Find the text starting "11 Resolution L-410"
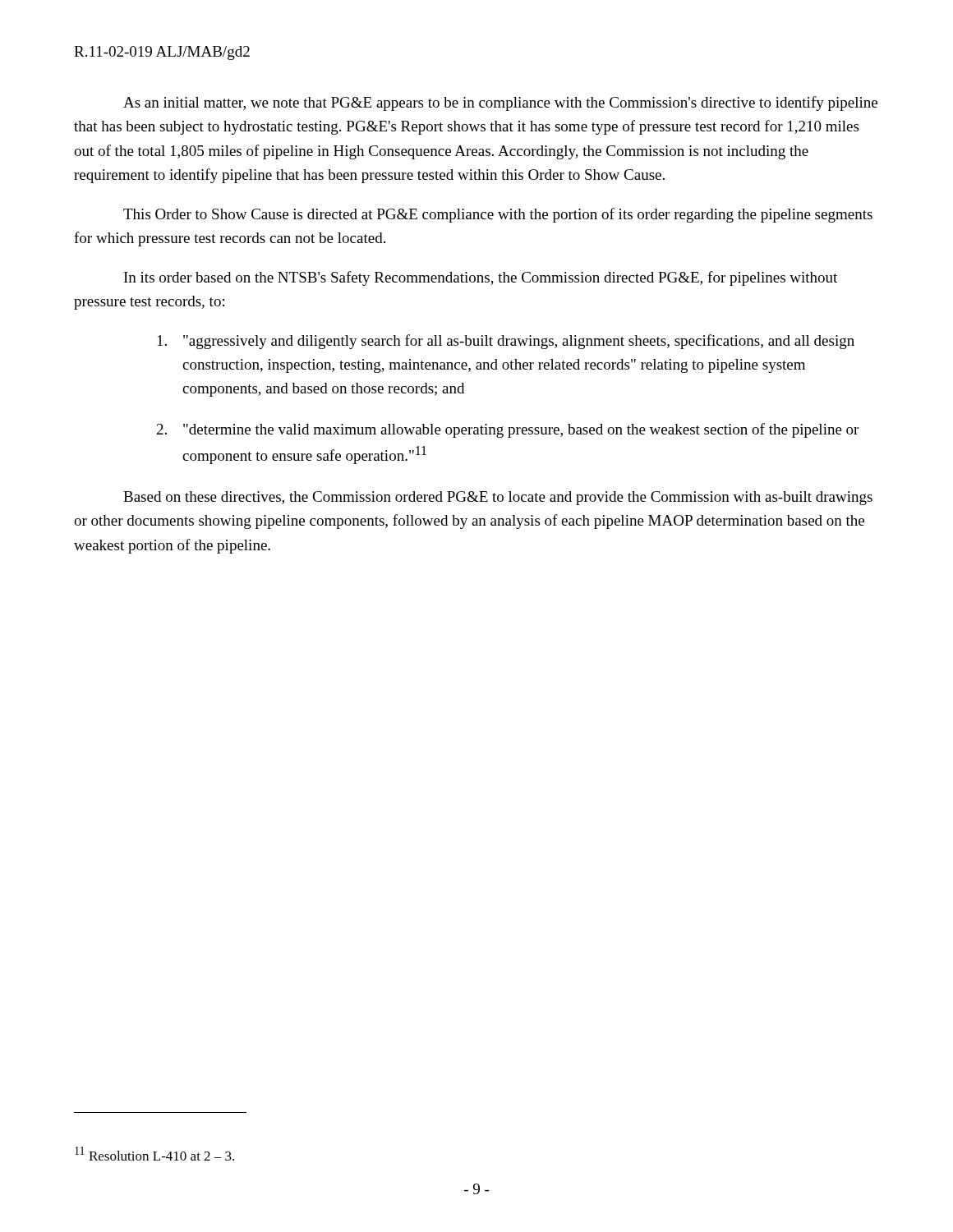The image size is (953, 1232). pos(155,1154)
